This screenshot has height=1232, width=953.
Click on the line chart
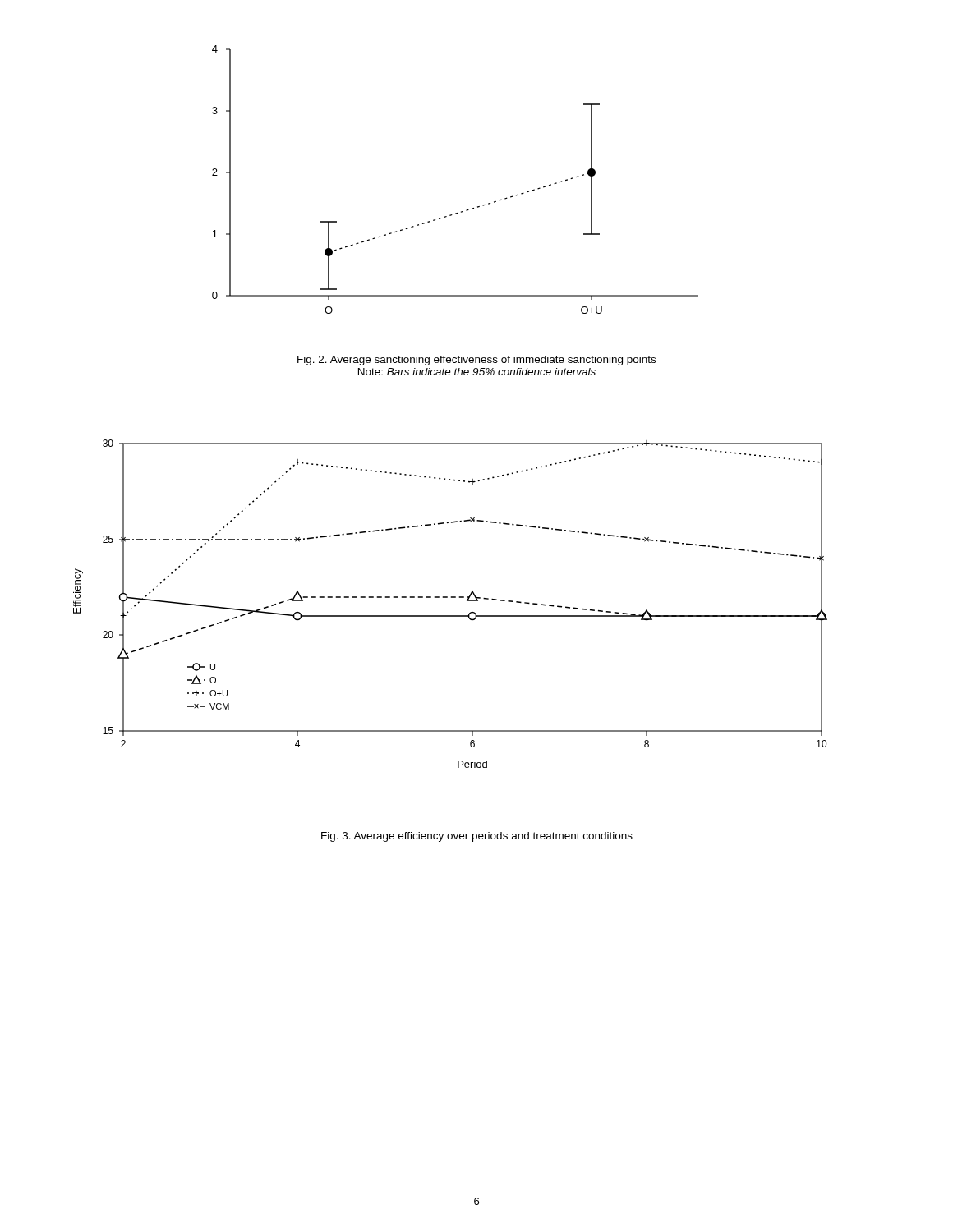point(456,604)
